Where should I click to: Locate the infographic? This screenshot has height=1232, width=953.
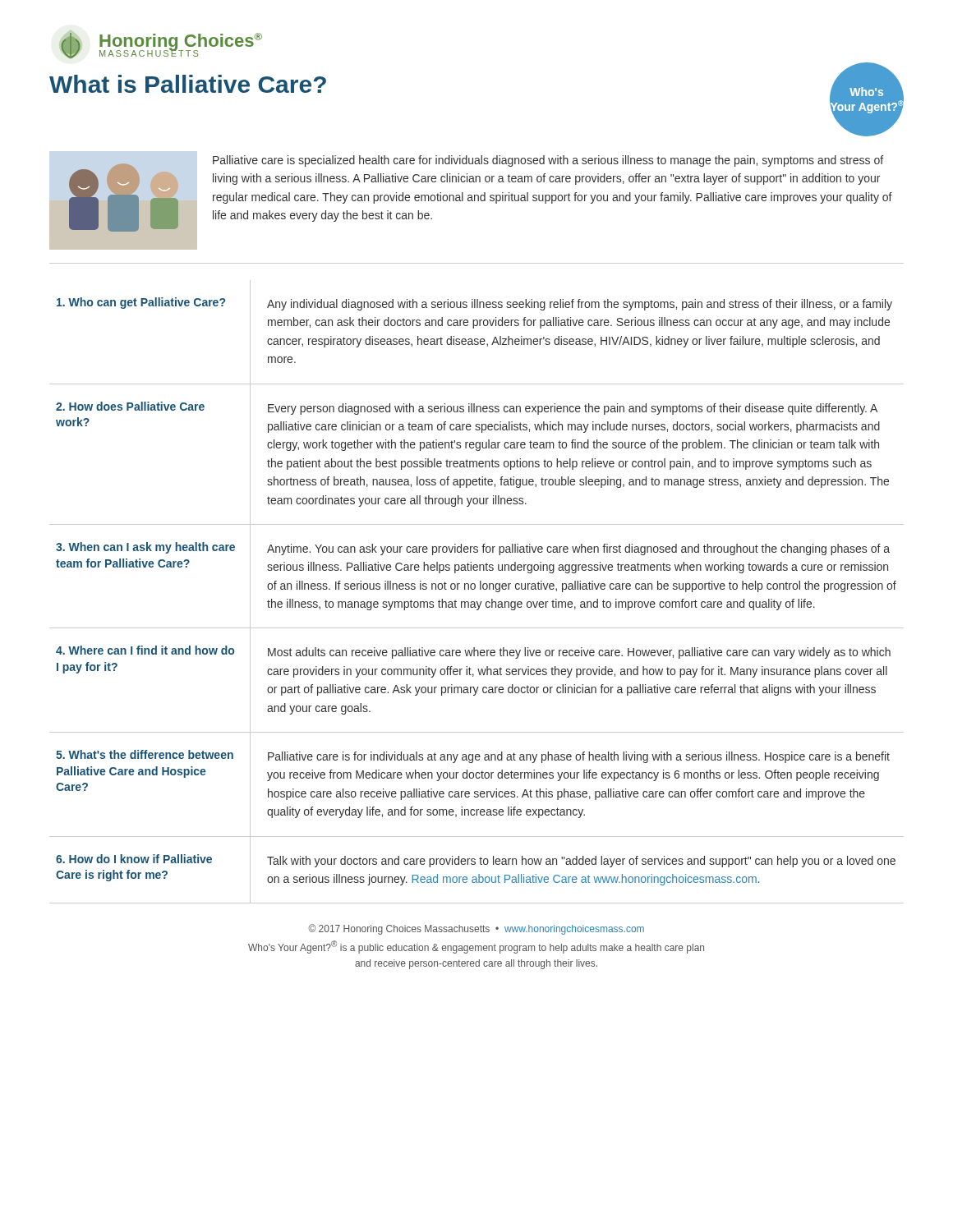coord(867,103)
